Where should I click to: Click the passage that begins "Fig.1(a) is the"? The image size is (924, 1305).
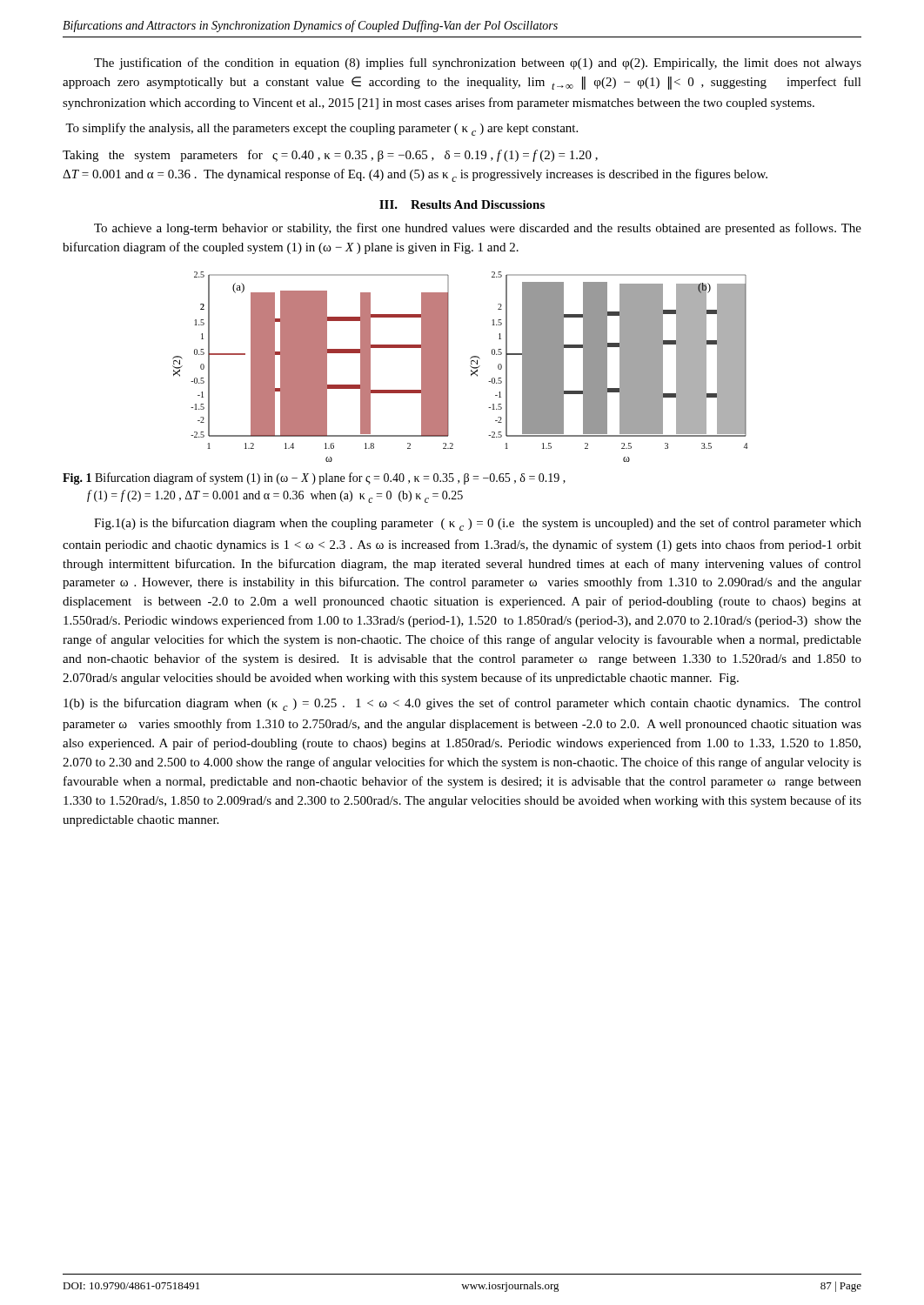tap(462, 600)
